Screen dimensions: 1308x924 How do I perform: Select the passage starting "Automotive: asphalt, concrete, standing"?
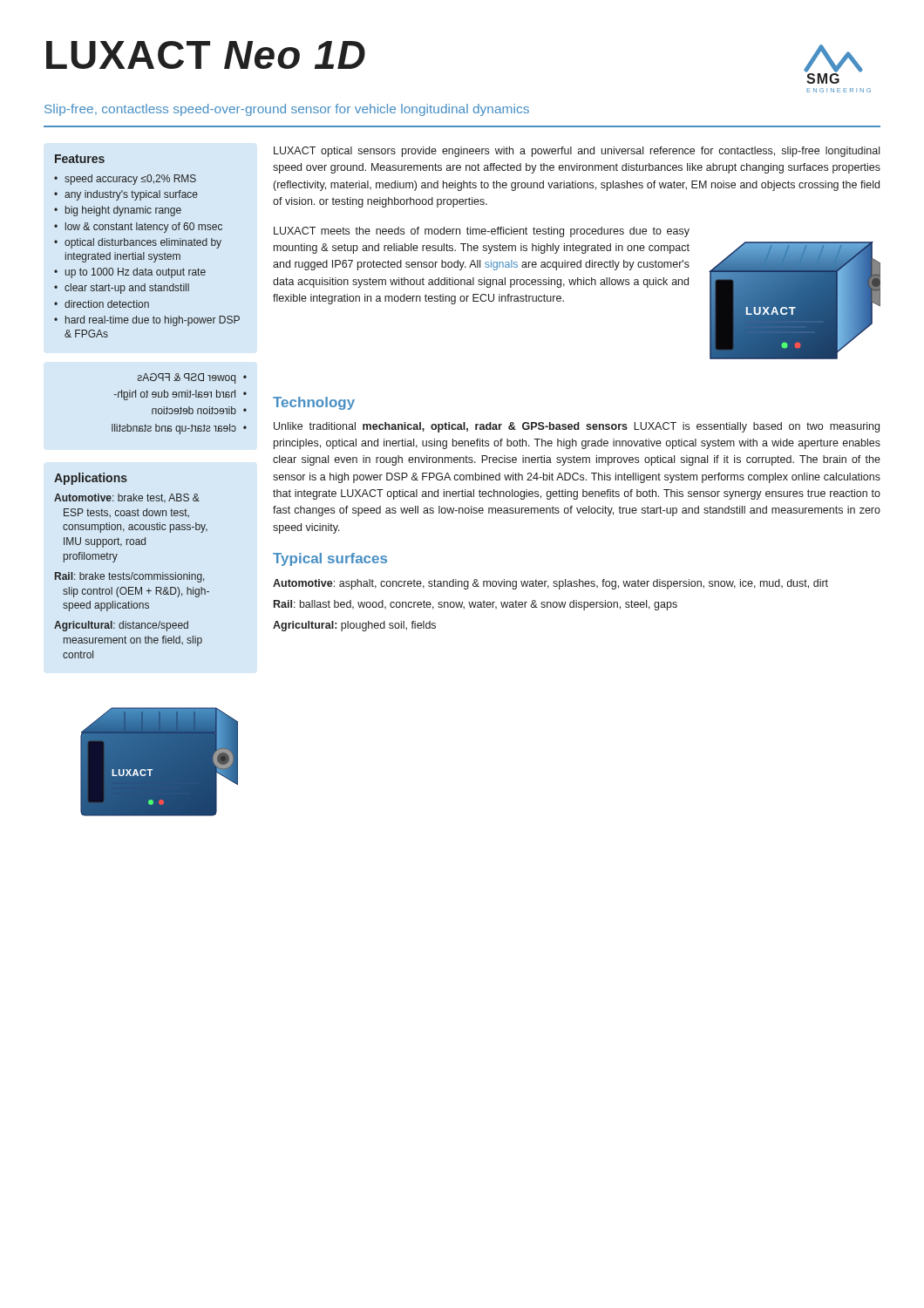pyautogui.click(x=551, y=583)
